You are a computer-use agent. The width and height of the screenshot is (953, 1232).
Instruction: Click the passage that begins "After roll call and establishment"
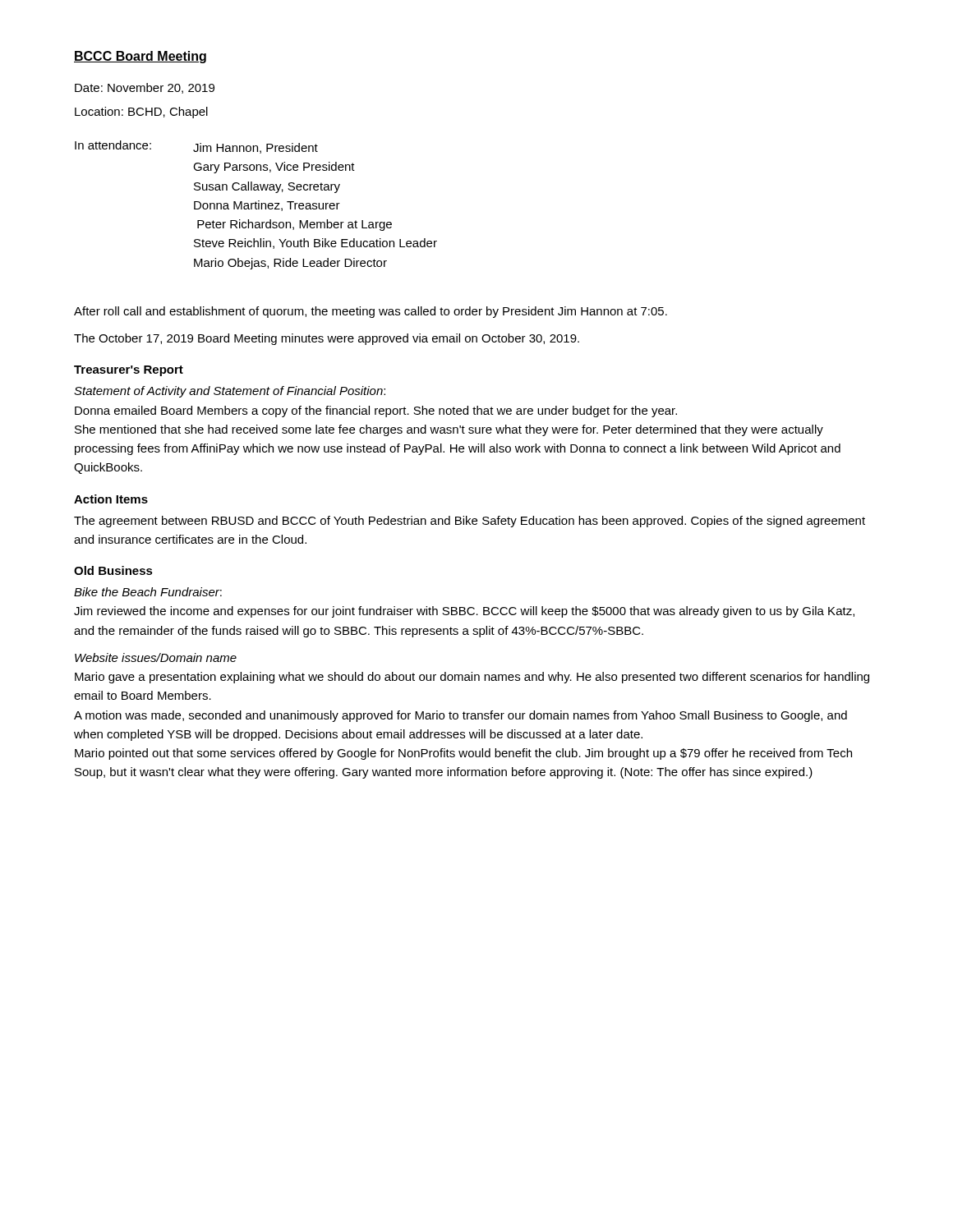[x=371, y=311]
